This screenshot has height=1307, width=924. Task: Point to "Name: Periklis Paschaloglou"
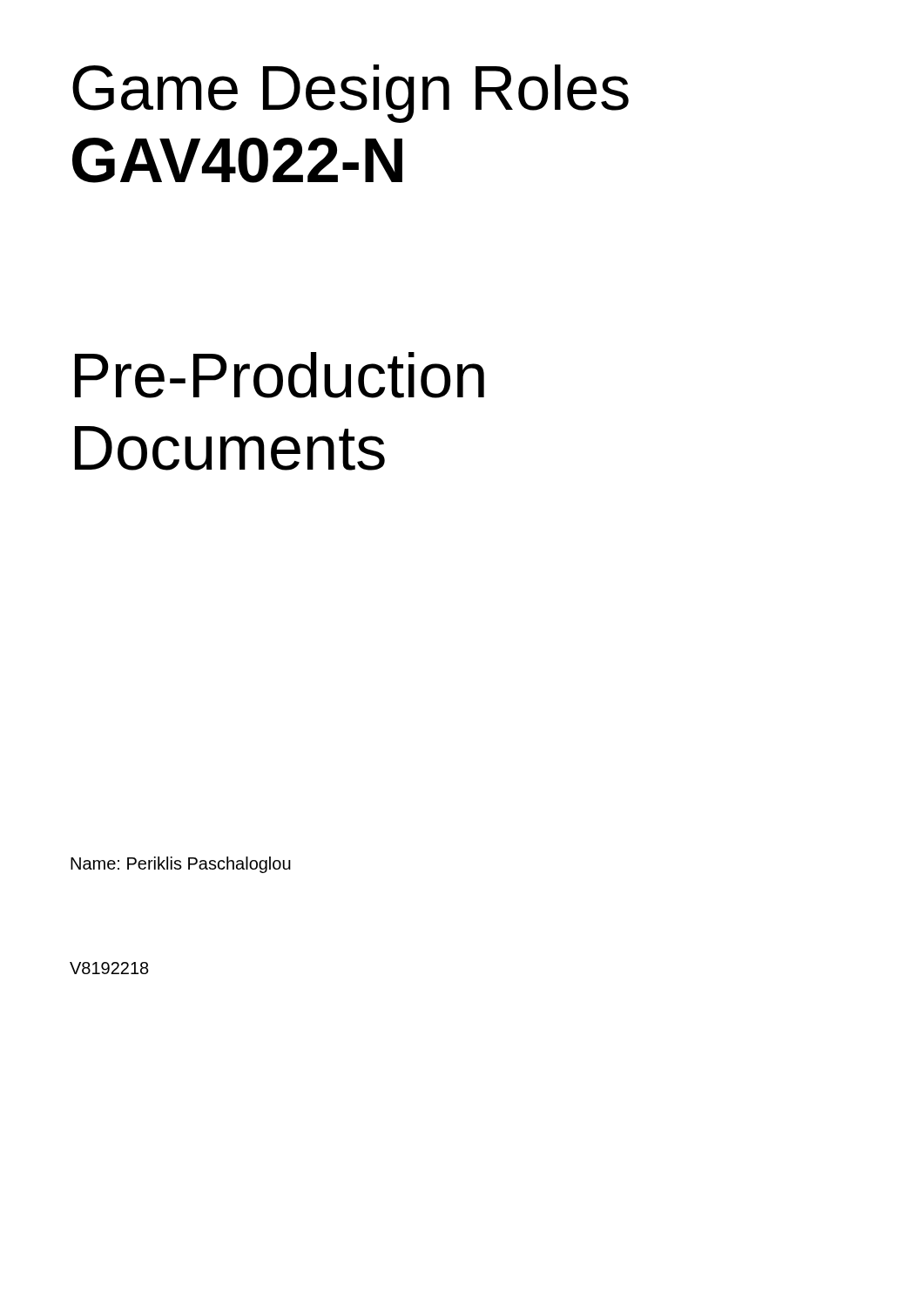click(x=181, y=863)
